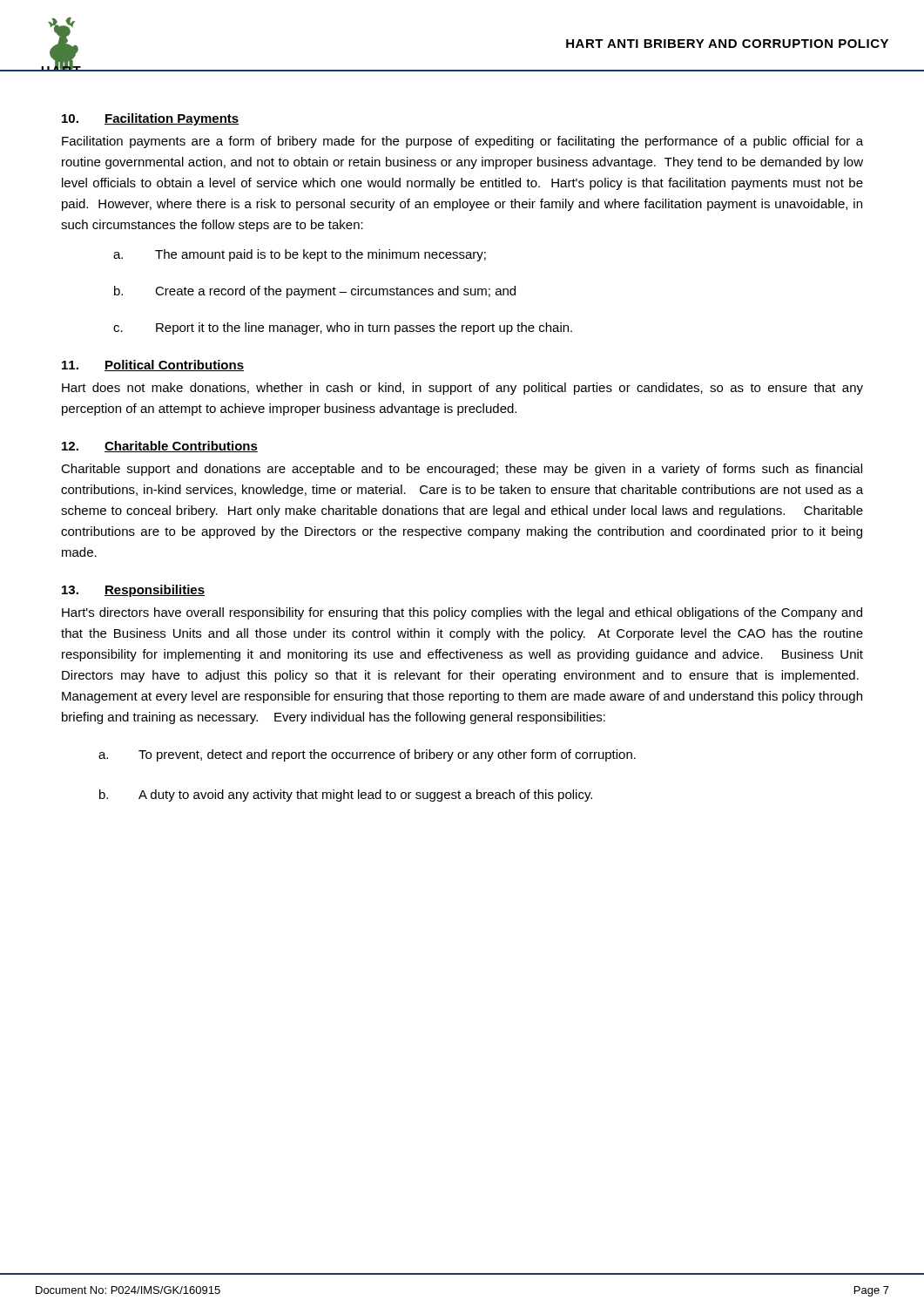Locate the list item that reads "b. A duty to avoid any"
Screen dimensions: 1307x924
coord(479,795)
